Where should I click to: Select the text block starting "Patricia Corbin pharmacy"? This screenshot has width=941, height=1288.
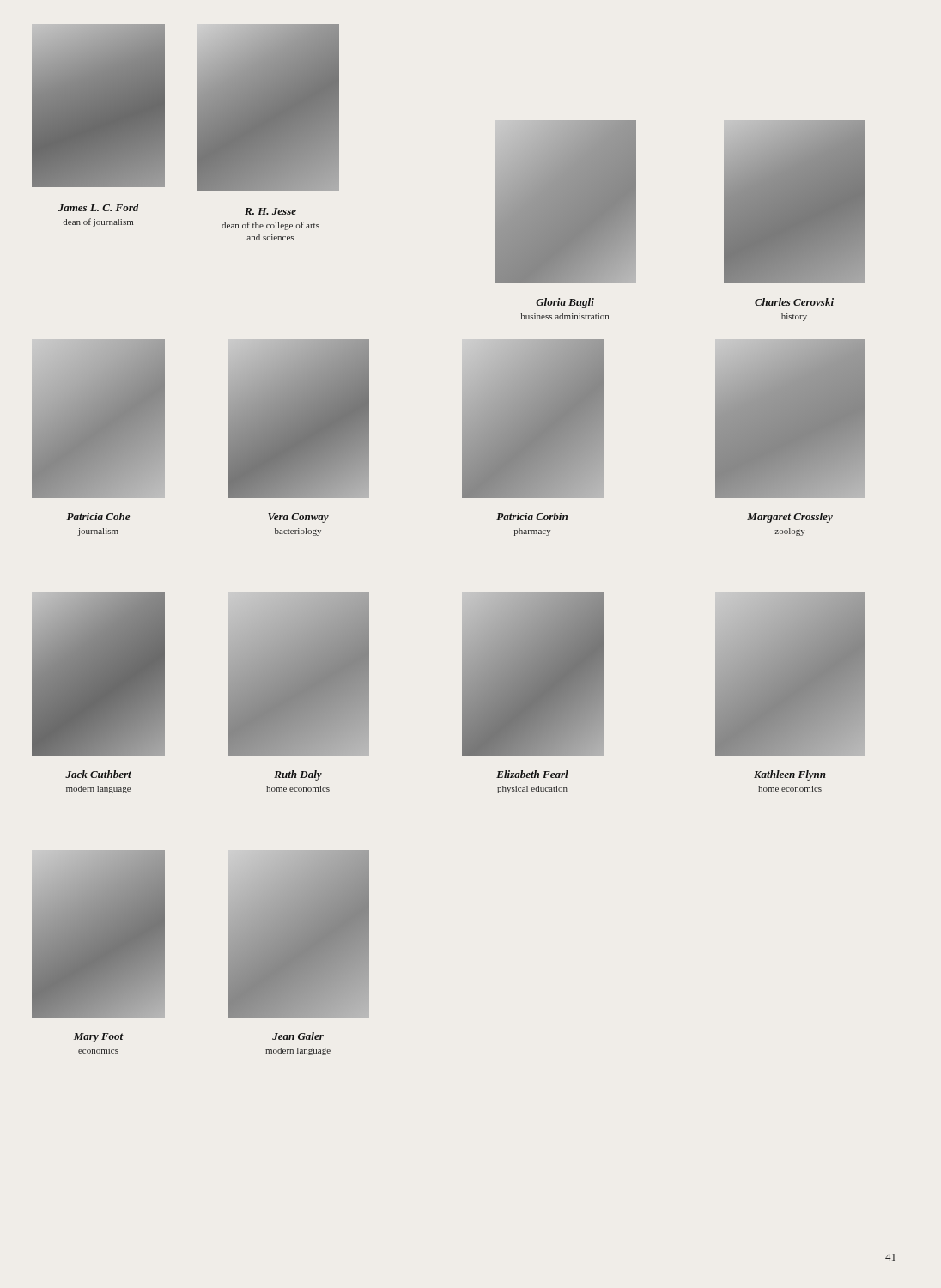[x=532, y=523]
